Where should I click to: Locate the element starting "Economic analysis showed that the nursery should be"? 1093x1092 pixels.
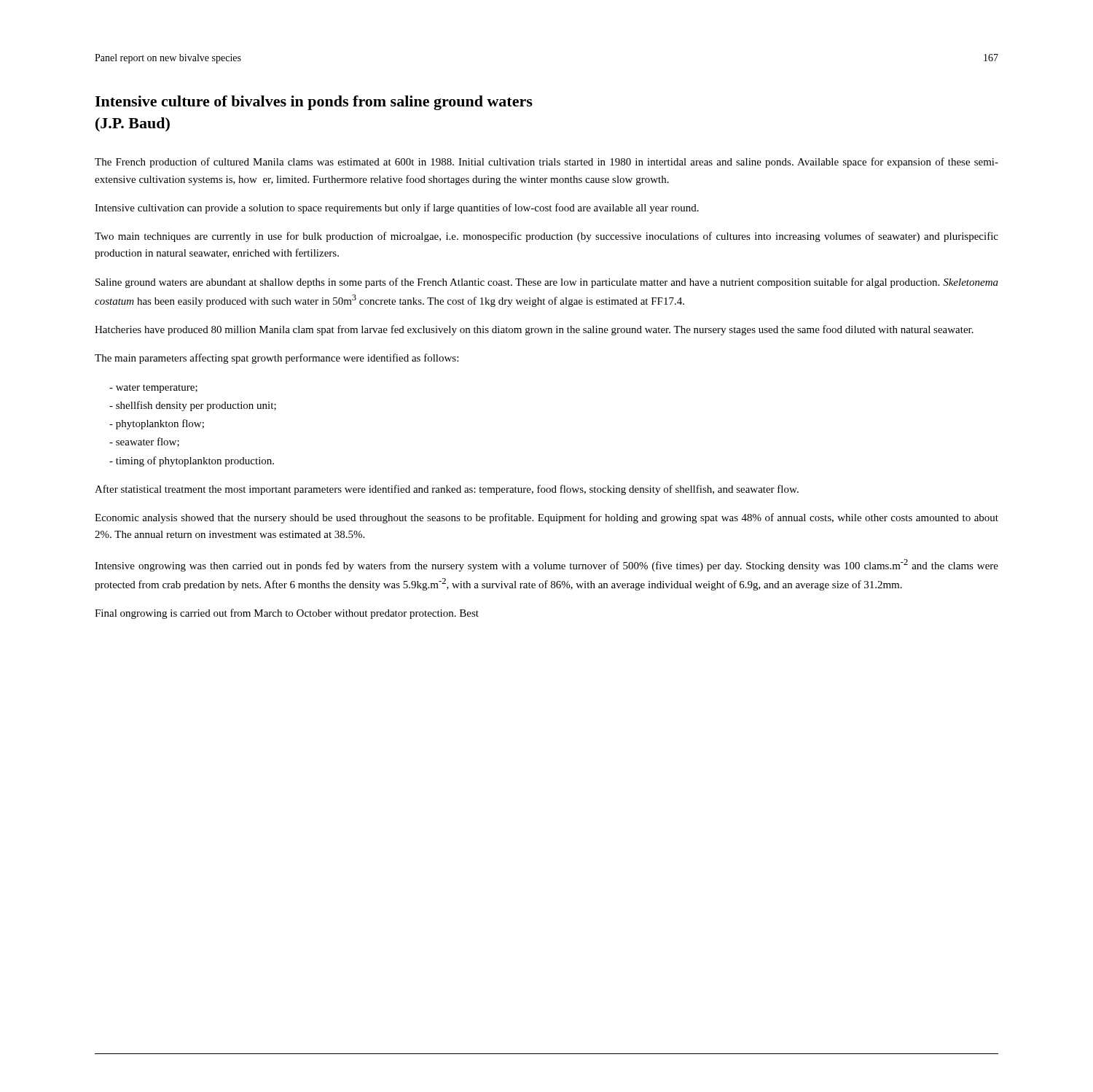click(x=546, y=526)
